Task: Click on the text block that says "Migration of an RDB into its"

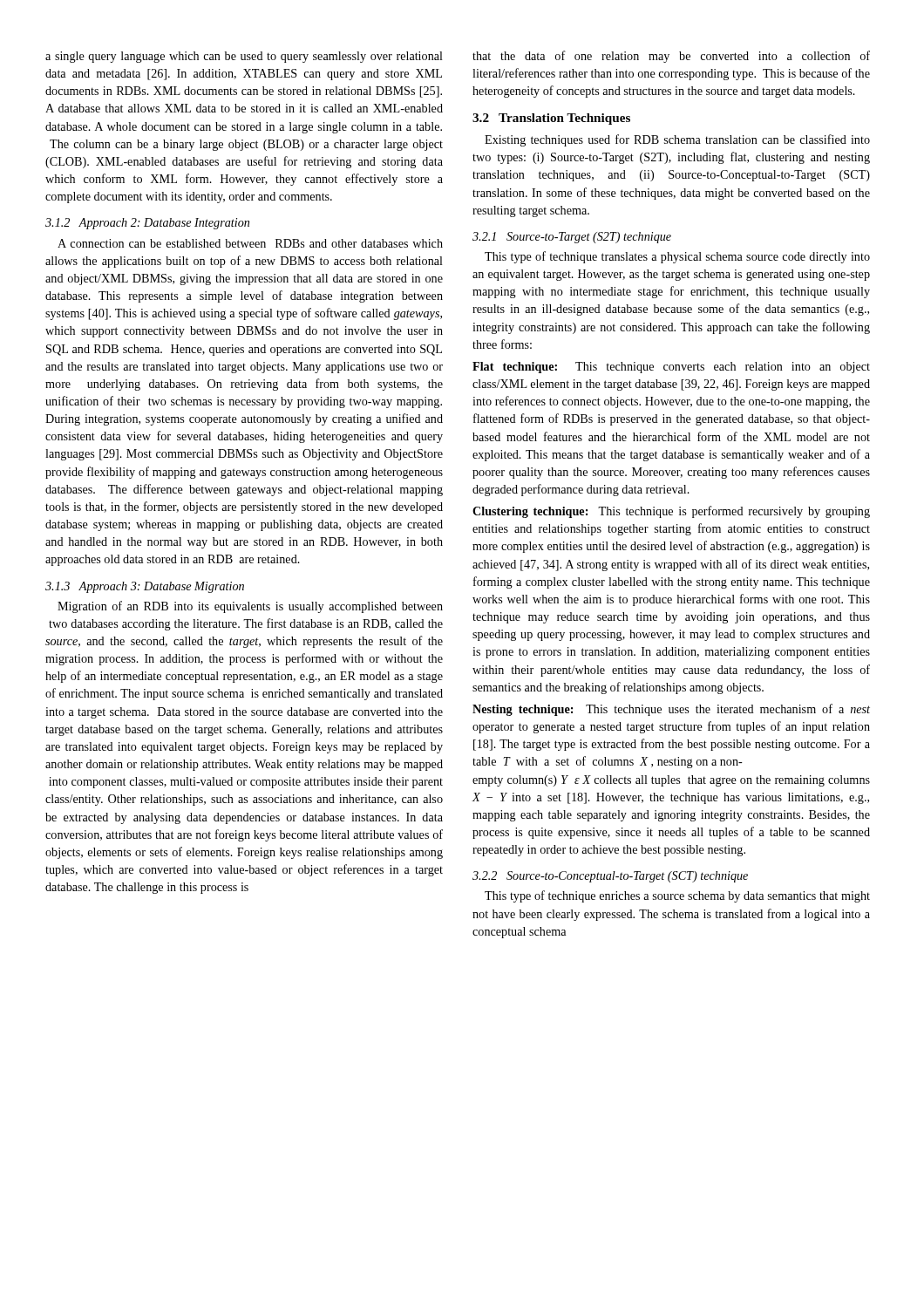Action: [x=244, y=746]
